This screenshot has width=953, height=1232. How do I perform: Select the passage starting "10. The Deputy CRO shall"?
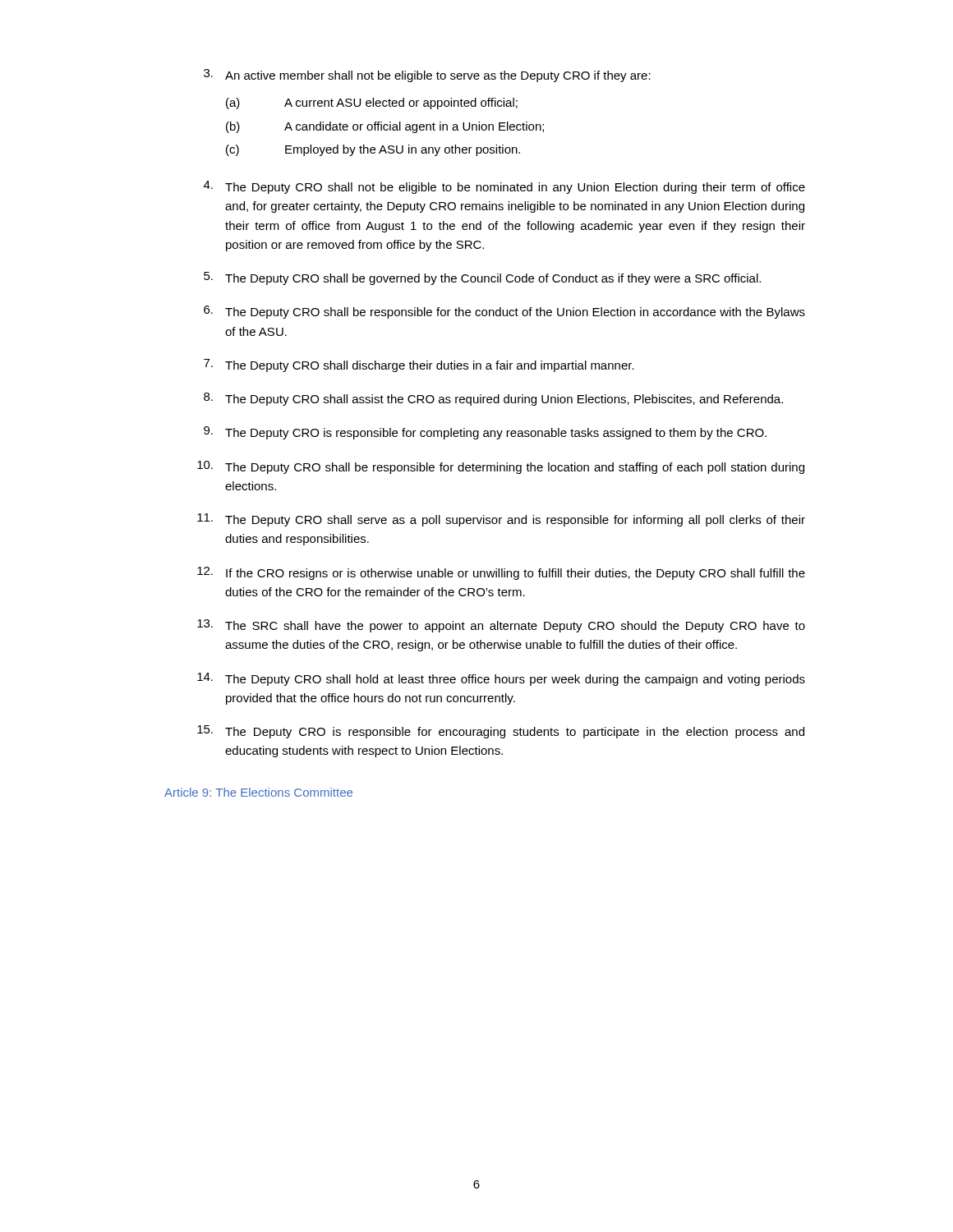pos(485,476)
